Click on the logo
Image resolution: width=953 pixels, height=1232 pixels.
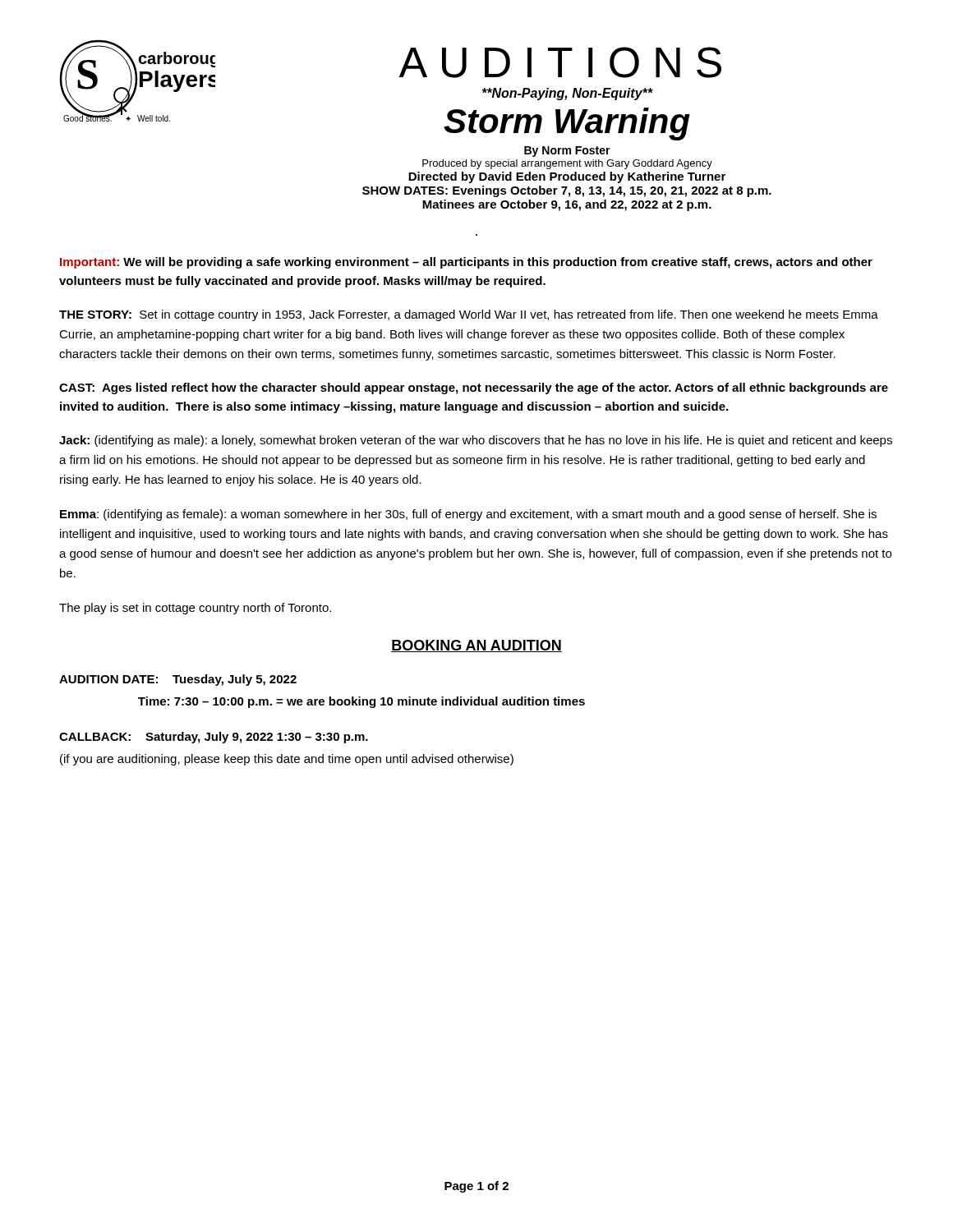coord(141,86)
